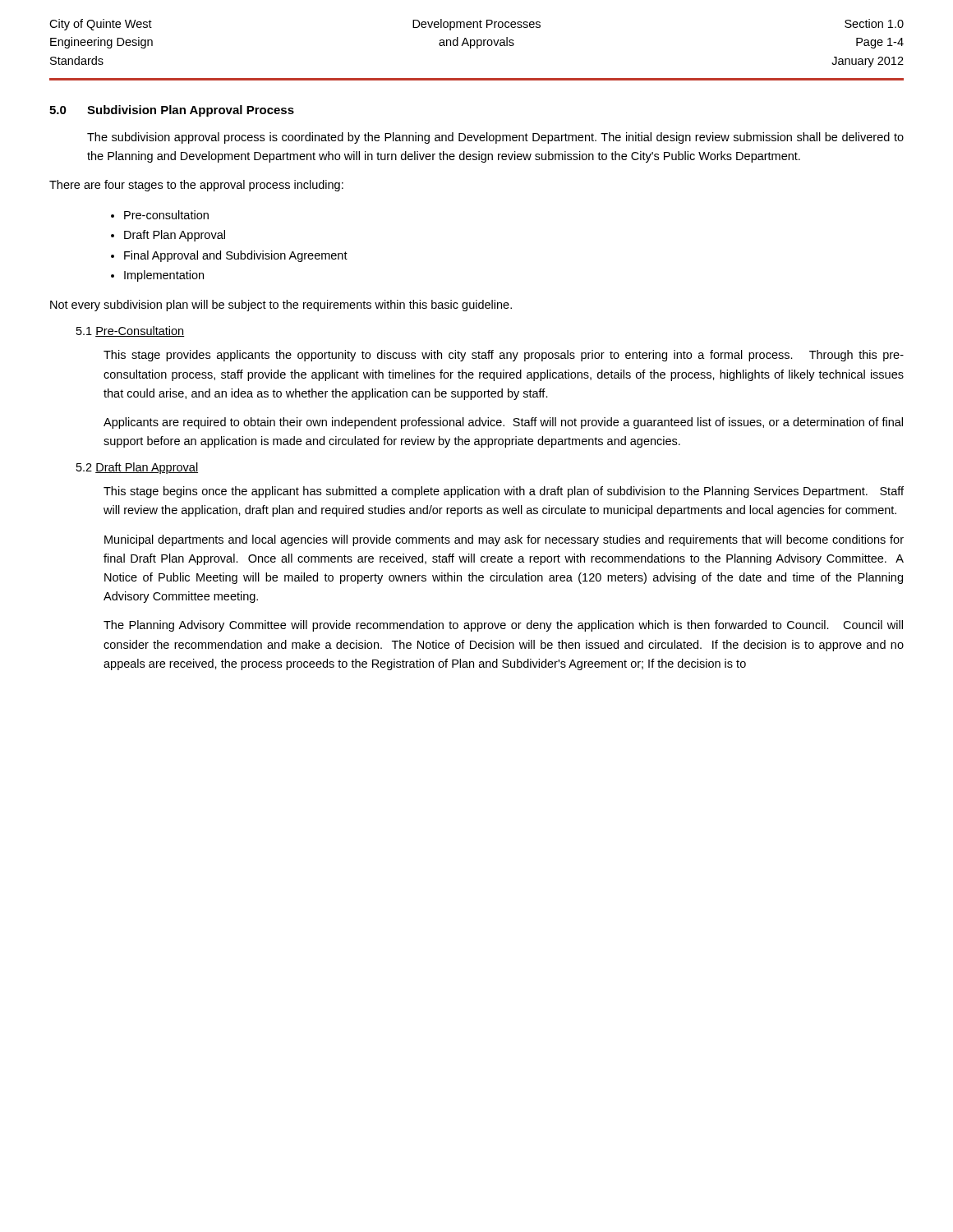The image size is (953, 1232).
Task: Select the passage starting "5.0Subdivision Plan Approval Process"
Action: point(172,110)
